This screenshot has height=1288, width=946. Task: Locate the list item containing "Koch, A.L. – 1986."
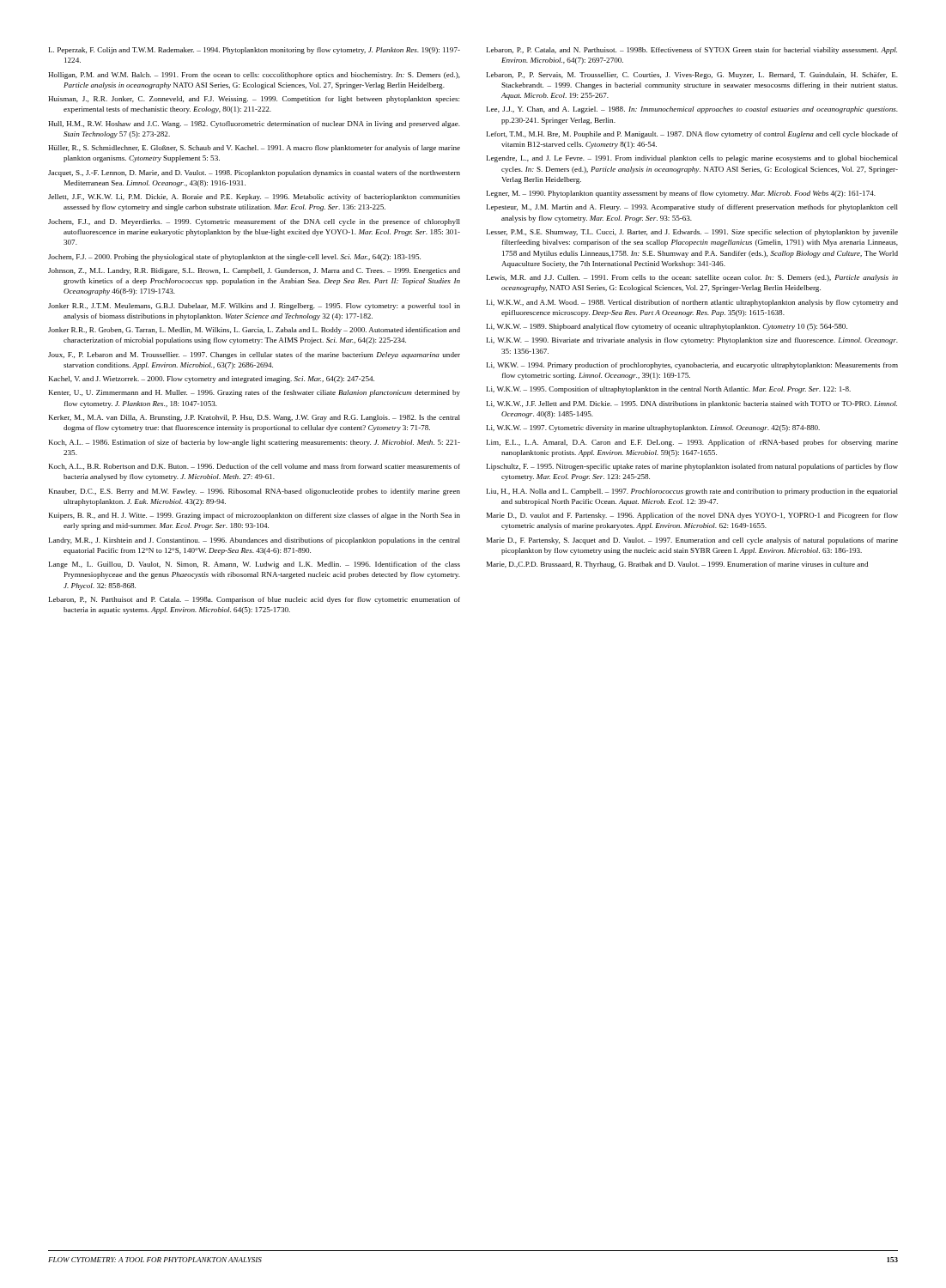pyautogui.click(x=254, y=447)
